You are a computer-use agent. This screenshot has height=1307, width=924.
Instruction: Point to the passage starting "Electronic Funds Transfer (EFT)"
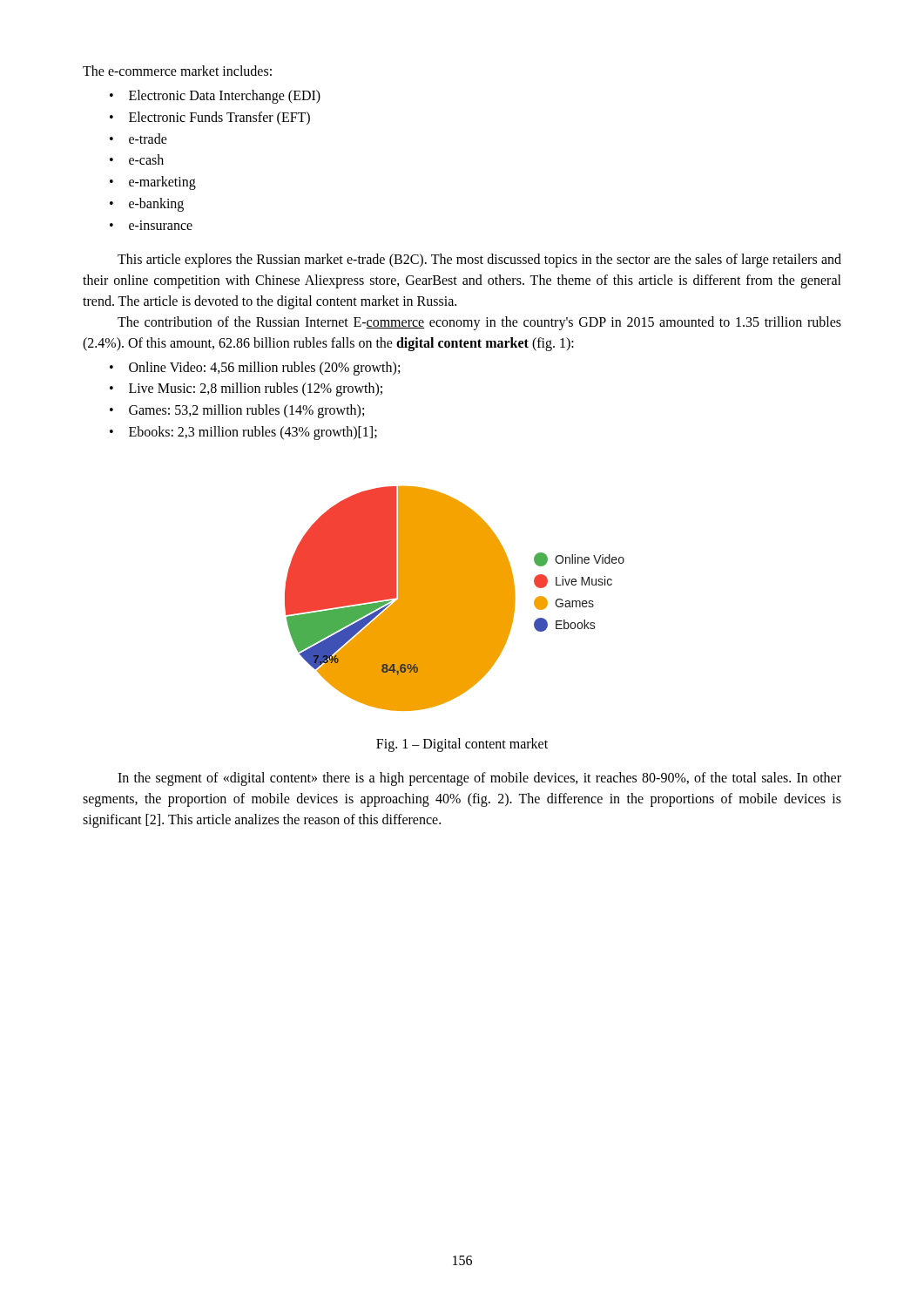click(219, 117)
